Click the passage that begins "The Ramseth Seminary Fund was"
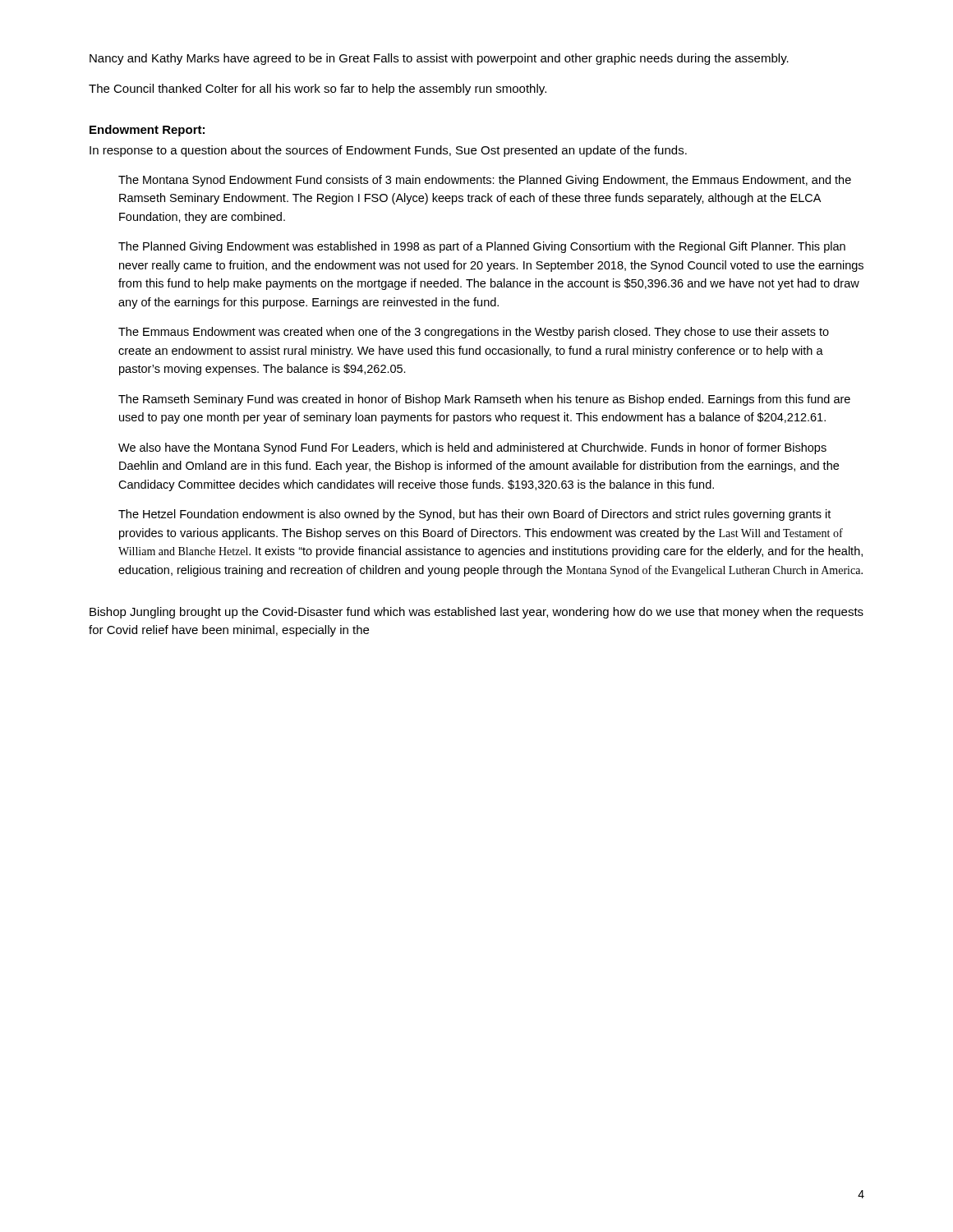 (x=484, y=408)
